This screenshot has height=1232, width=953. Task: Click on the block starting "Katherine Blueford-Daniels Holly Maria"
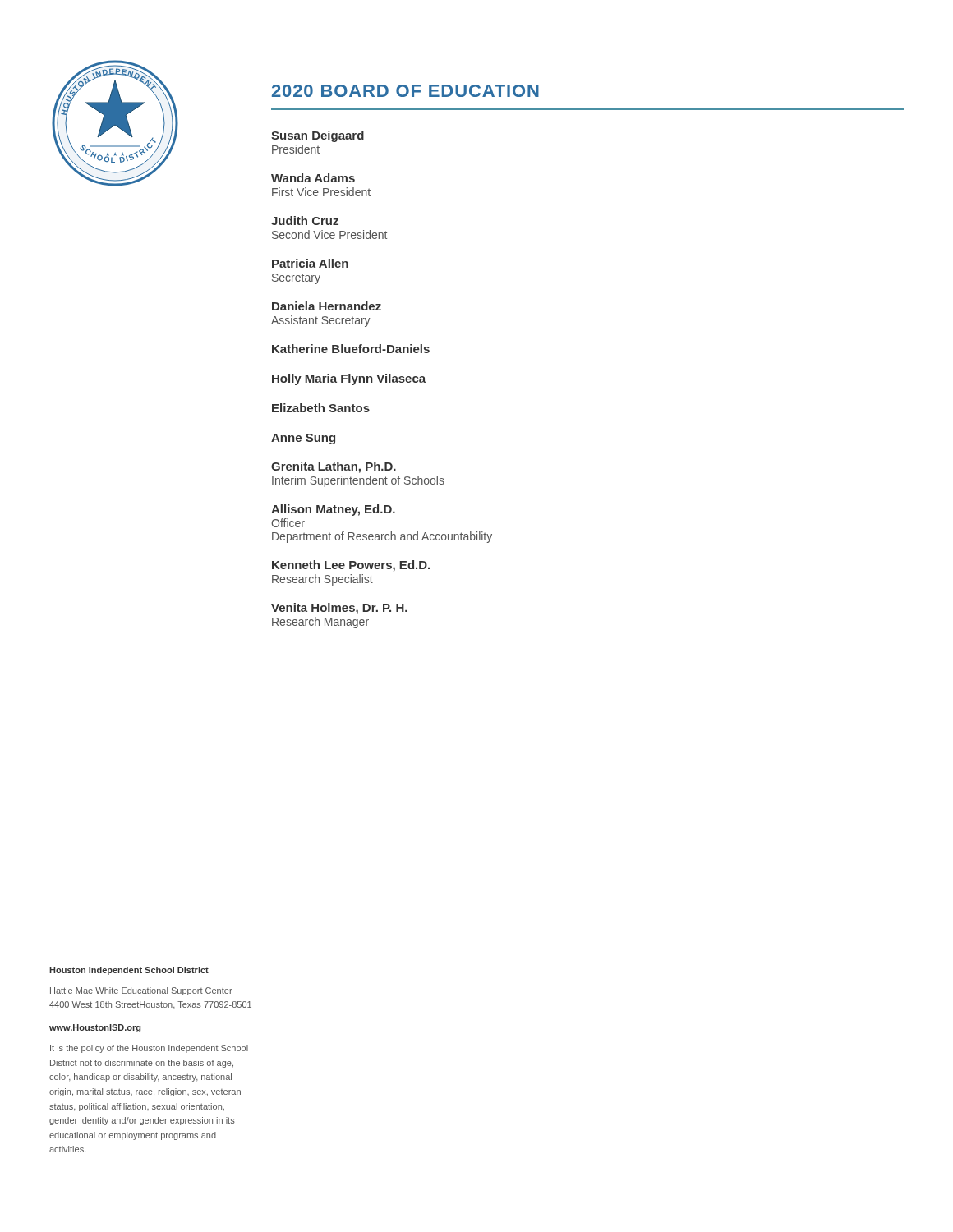coord(351,349)
